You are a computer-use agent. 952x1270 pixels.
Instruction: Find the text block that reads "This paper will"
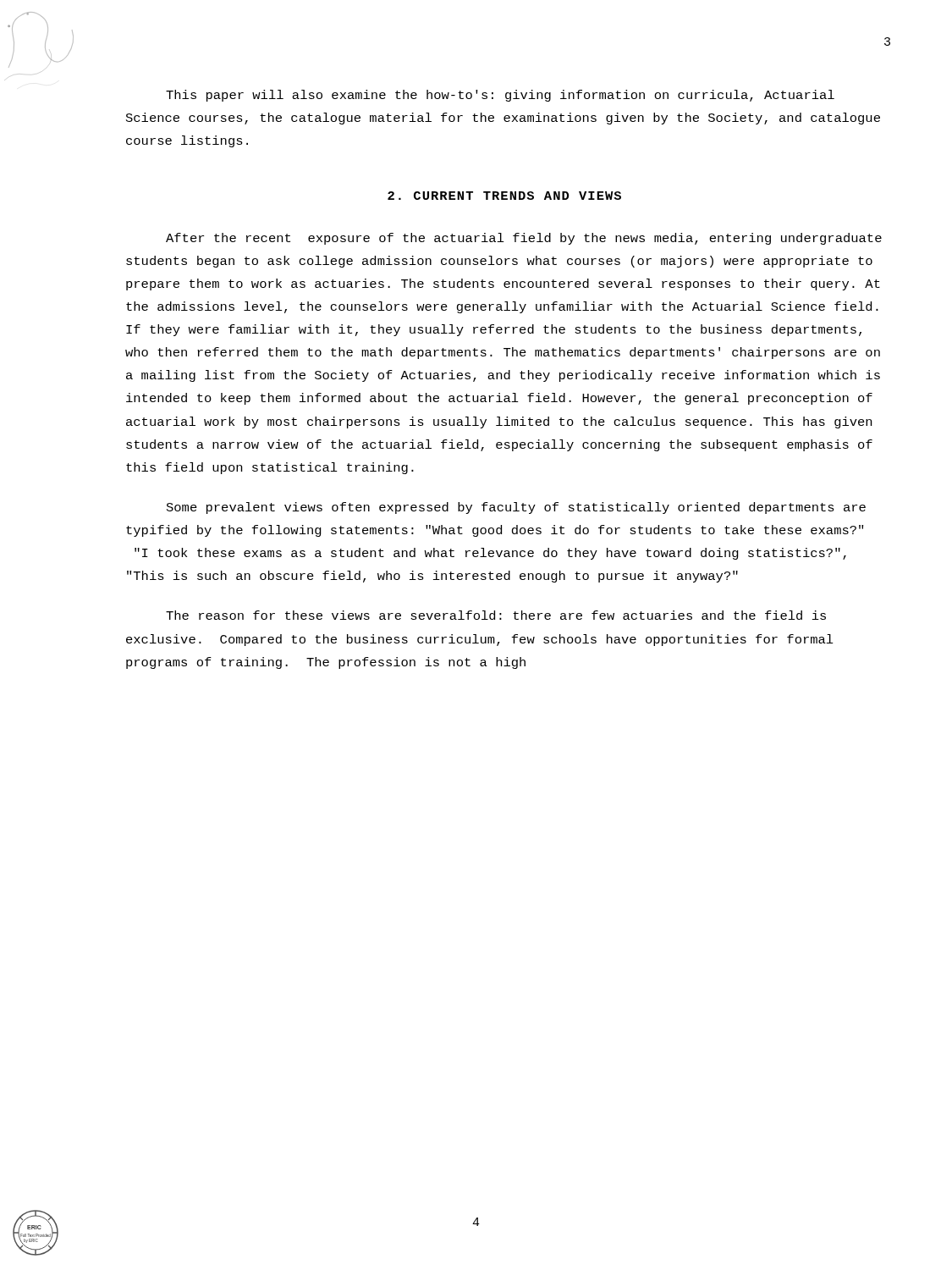tap(503, 119)
